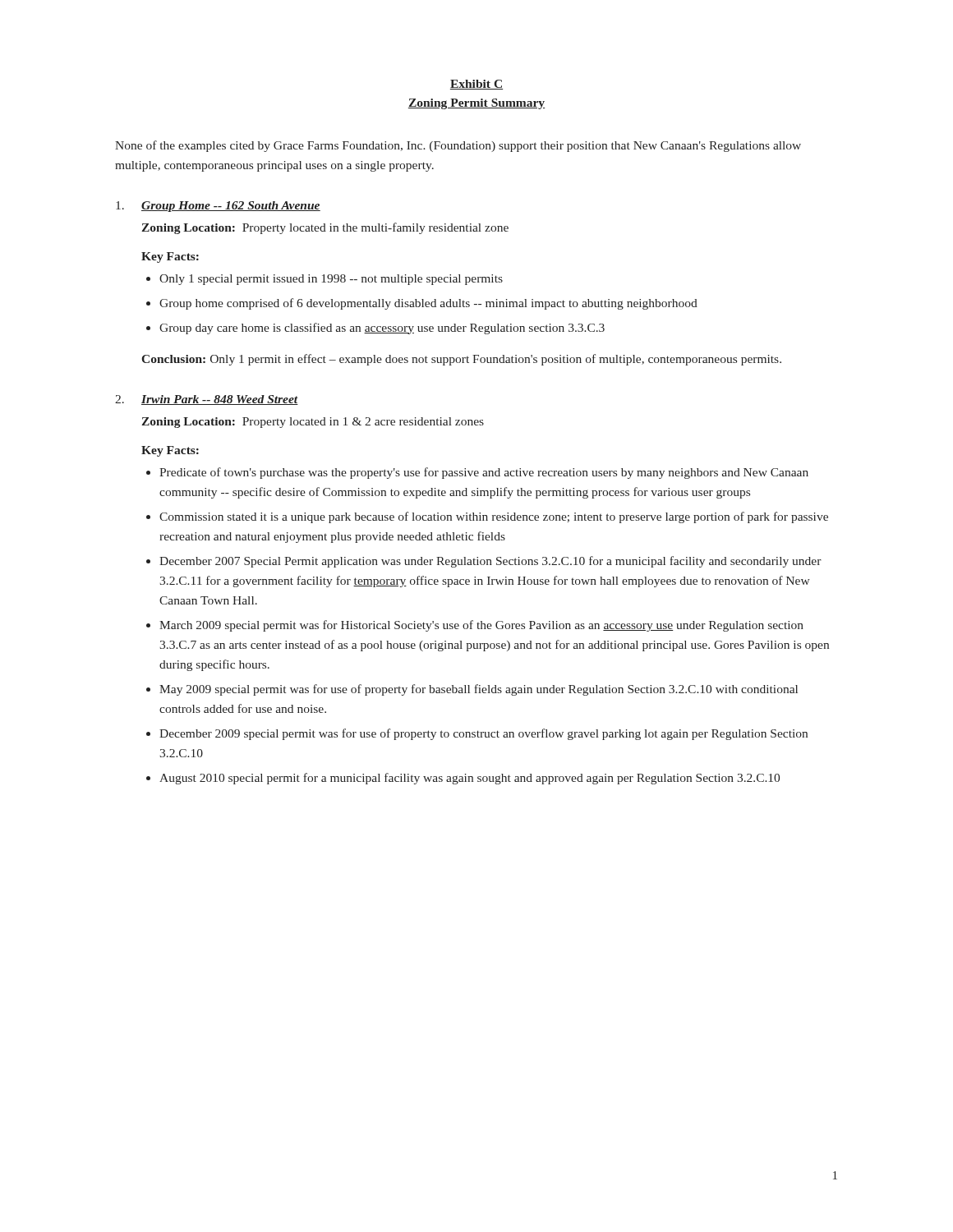Select the list item that says "Group Home -- 162 South Avenue"
This screenshot has width=953, height=1232.
point(217,205)
